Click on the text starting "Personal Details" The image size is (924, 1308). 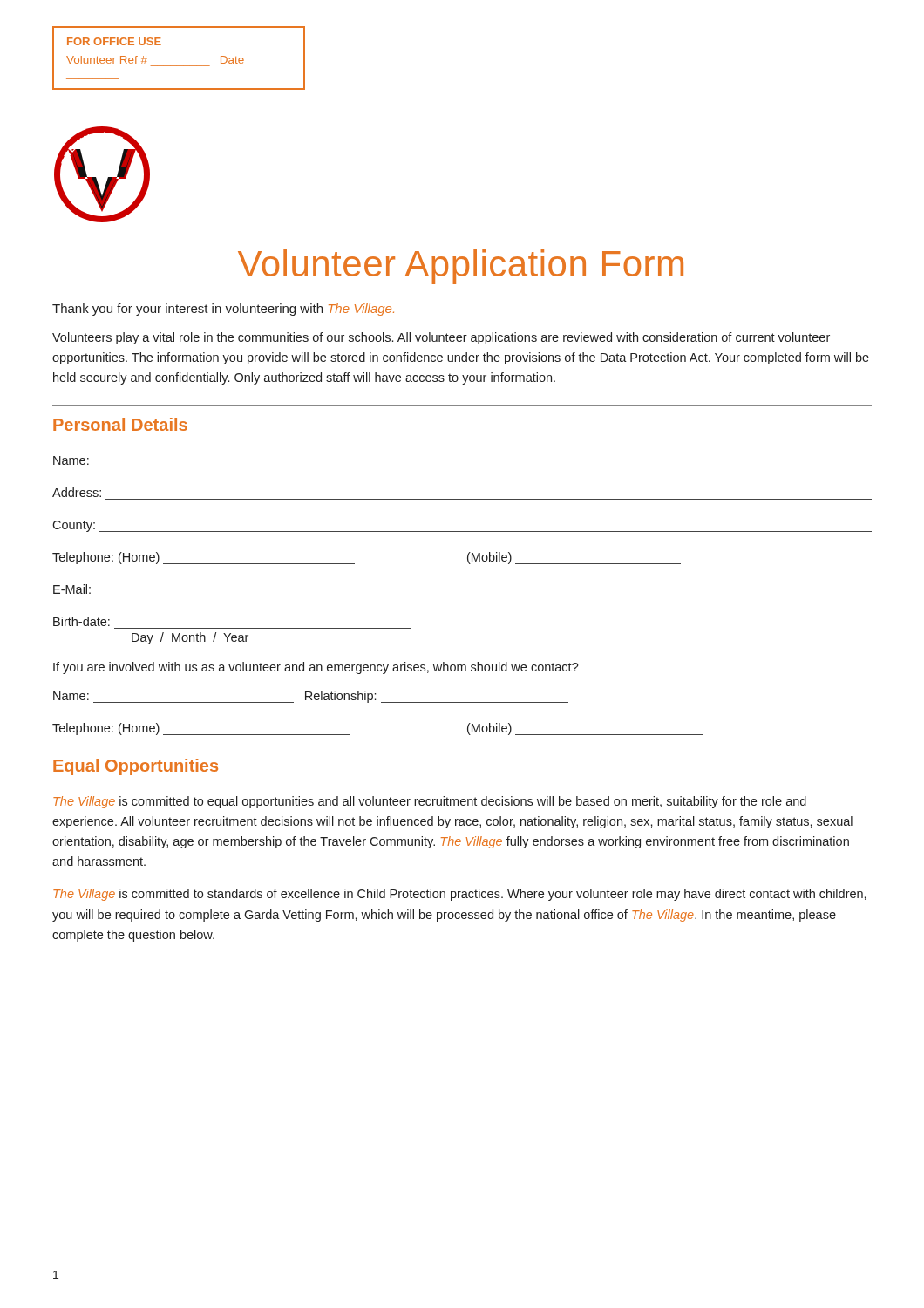pos(120,424)
